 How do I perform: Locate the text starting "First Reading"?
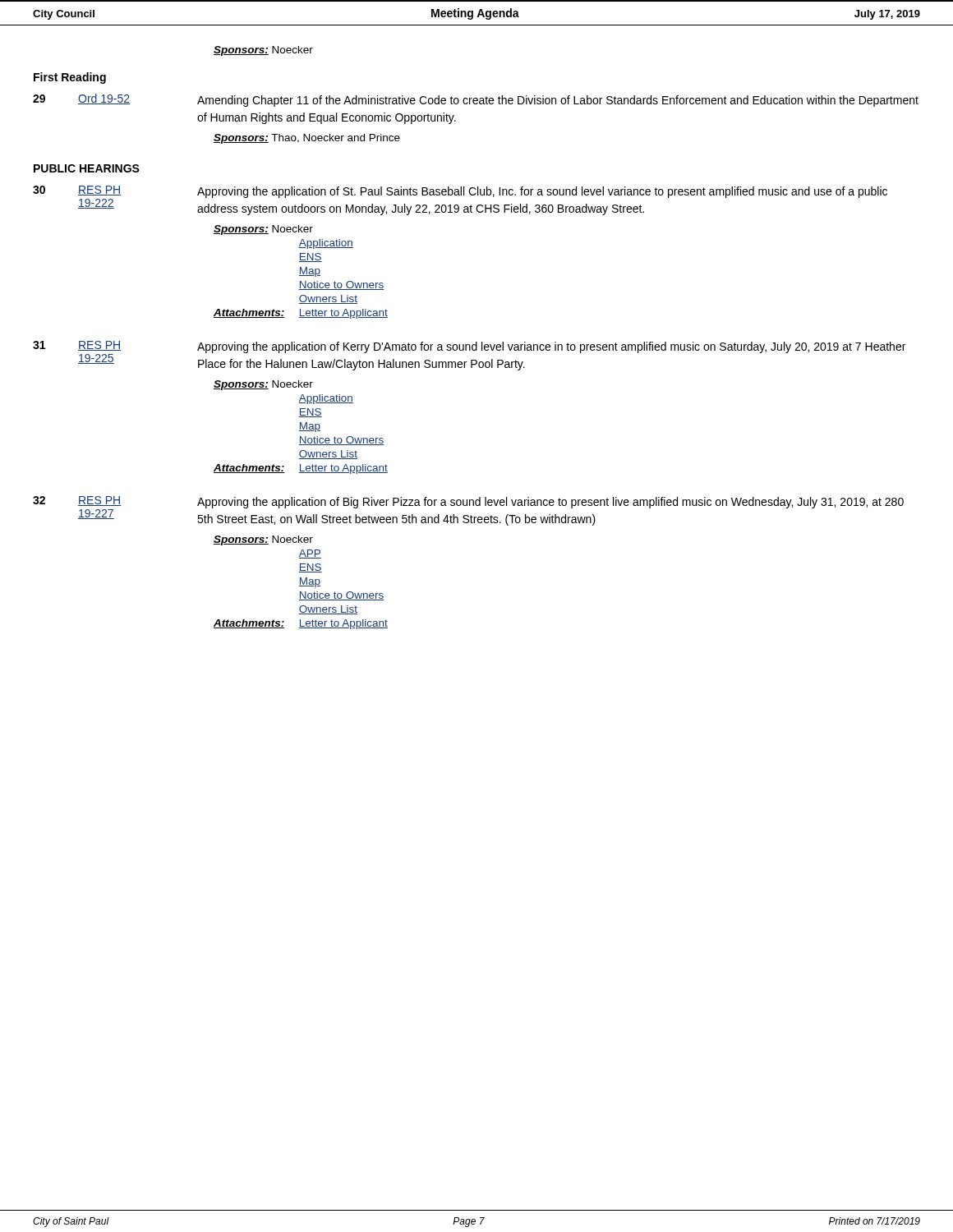click(x=70, y=77)
